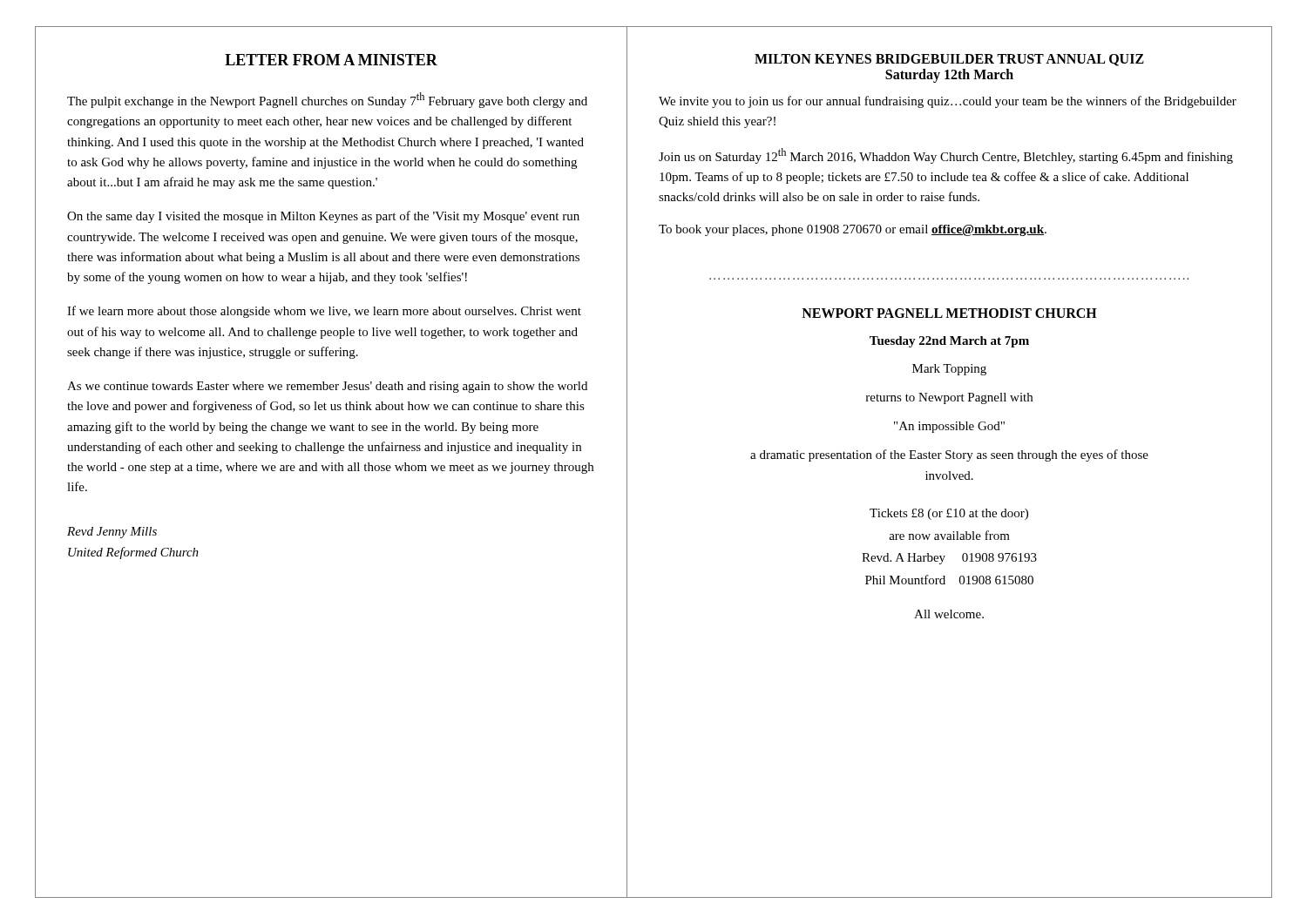This screenshot has height=924, width=1307.
Task: Where is the section header that starts "MILTON KEYNES BRIDGEBUILDER TRUST ANNUAL QUIZ"?
Action: tap(949, 67)
